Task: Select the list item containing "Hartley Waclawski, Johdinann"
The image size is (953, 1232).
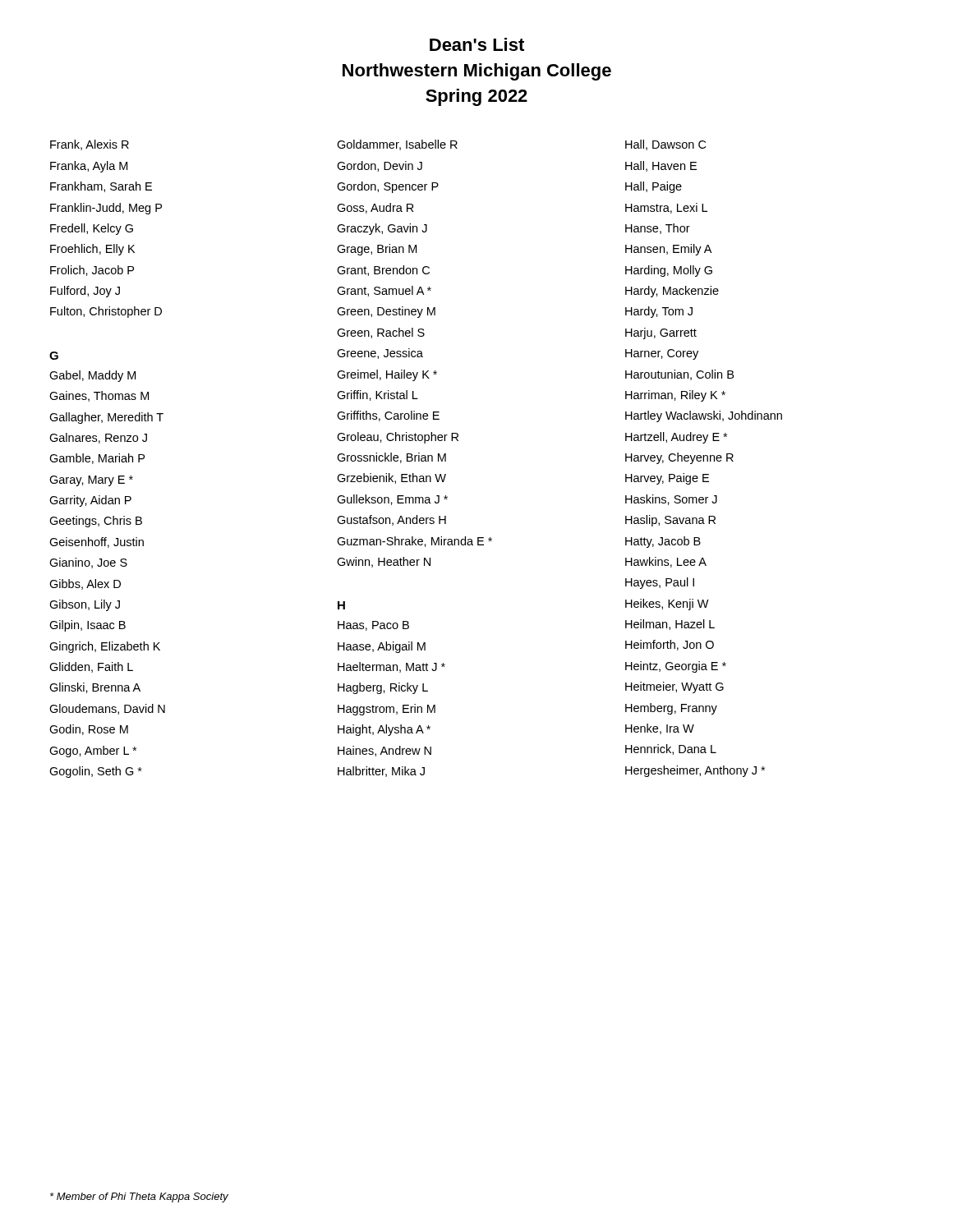Action: [704, 416]
